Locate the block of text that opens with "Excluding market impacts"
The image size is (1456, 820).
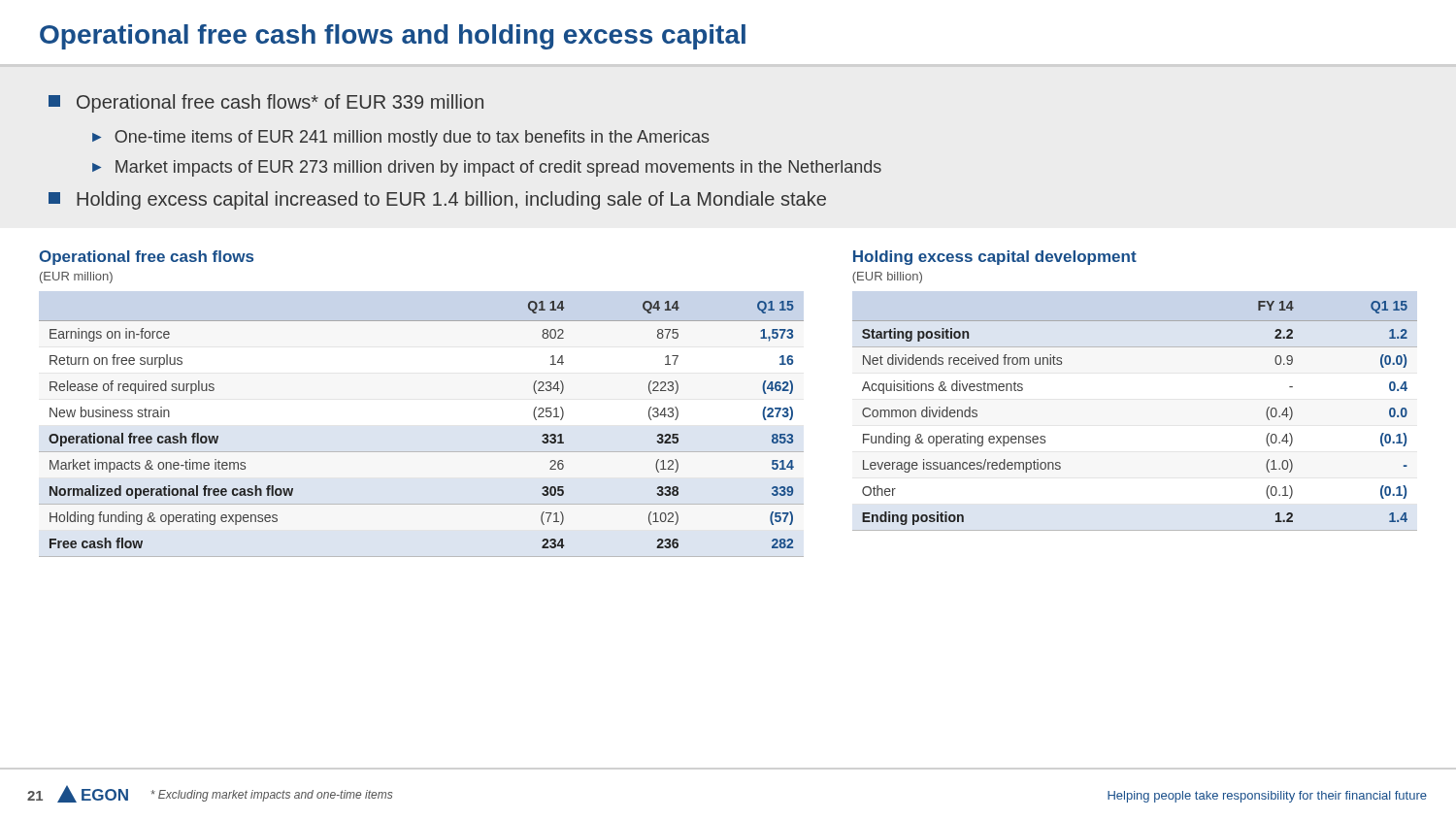click(272, 795)
